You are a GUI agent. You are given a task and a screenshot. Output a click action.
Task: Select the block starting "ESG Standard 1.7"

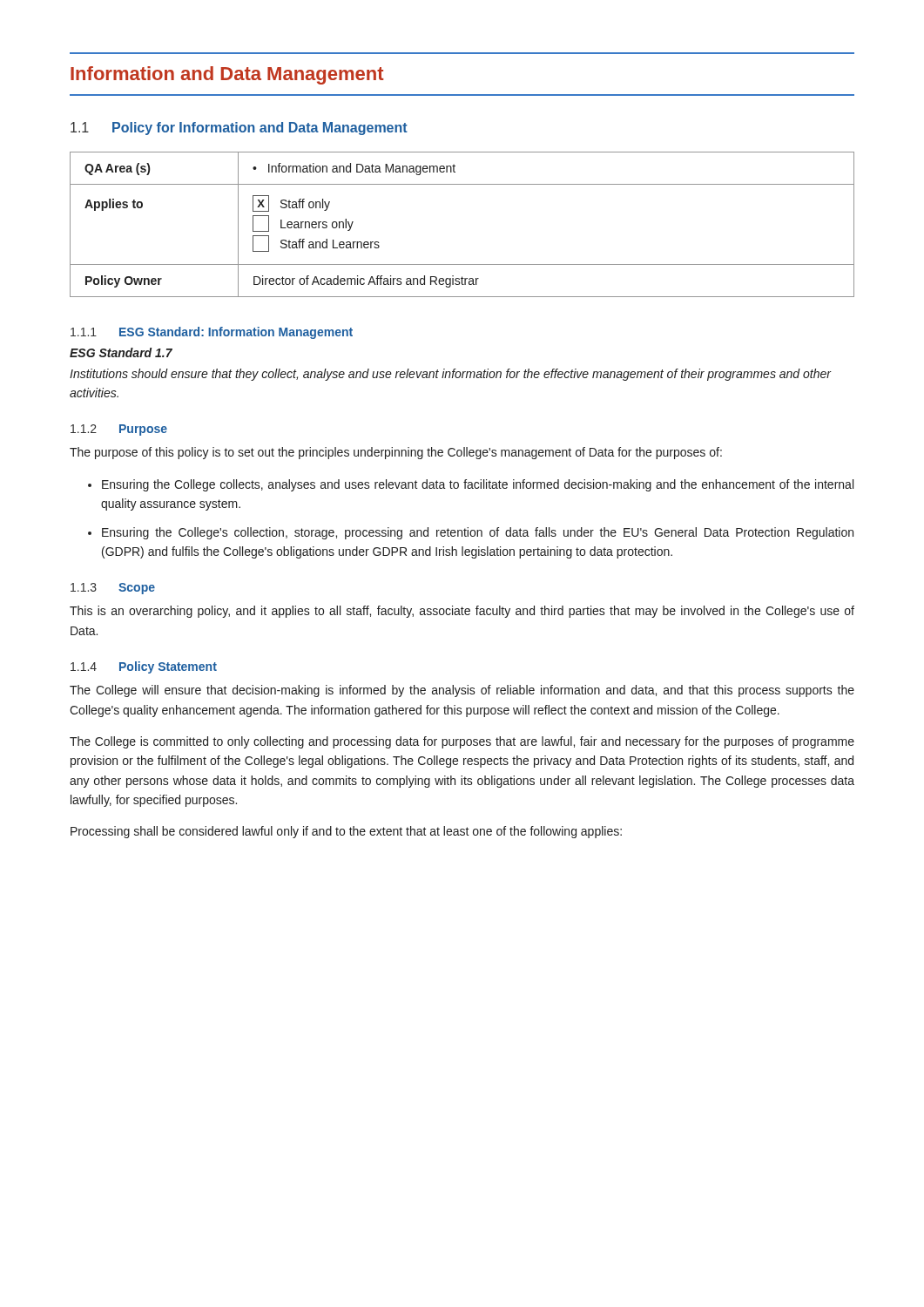point(121,353)
